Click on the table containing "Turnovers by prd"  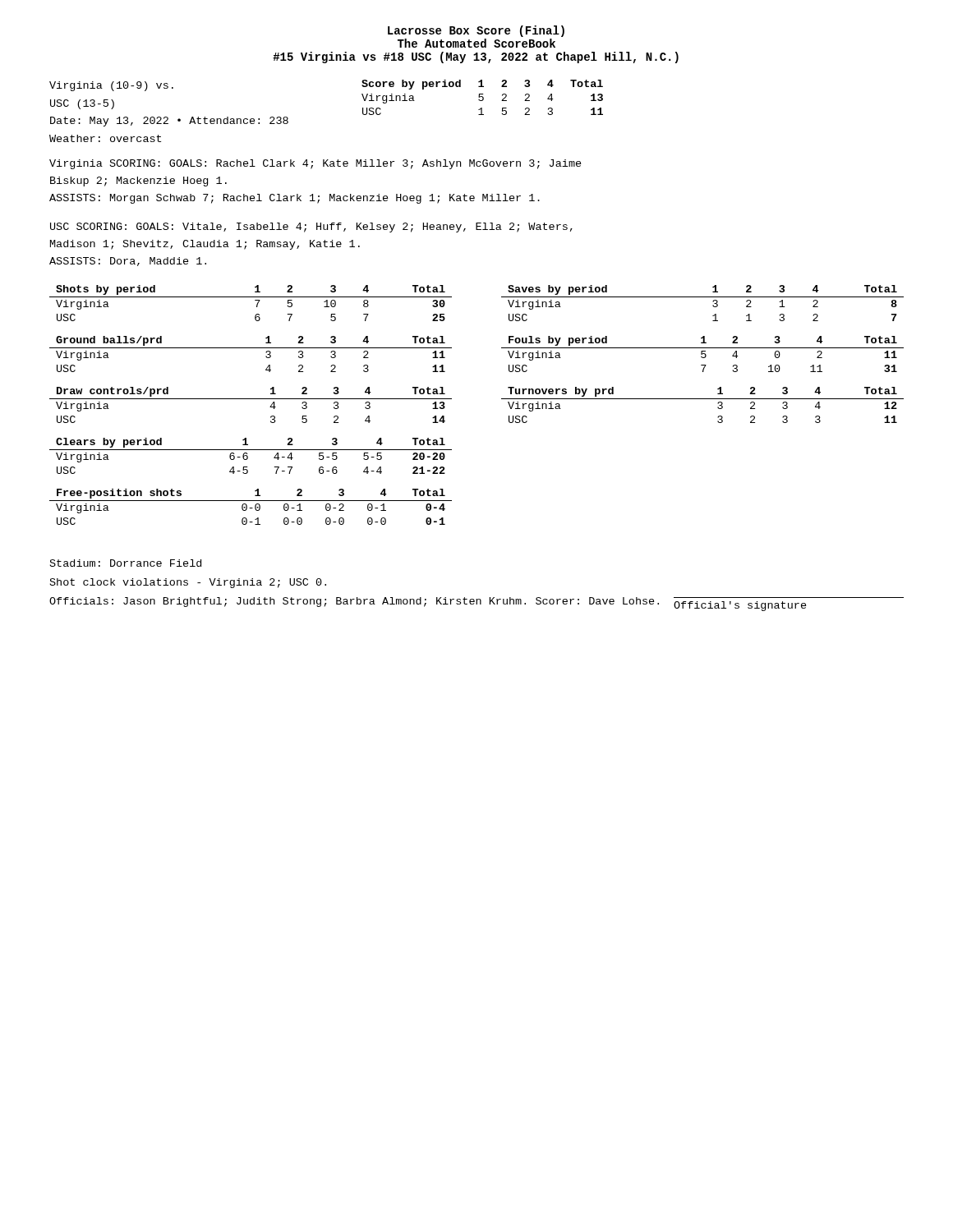pos(702,406)
